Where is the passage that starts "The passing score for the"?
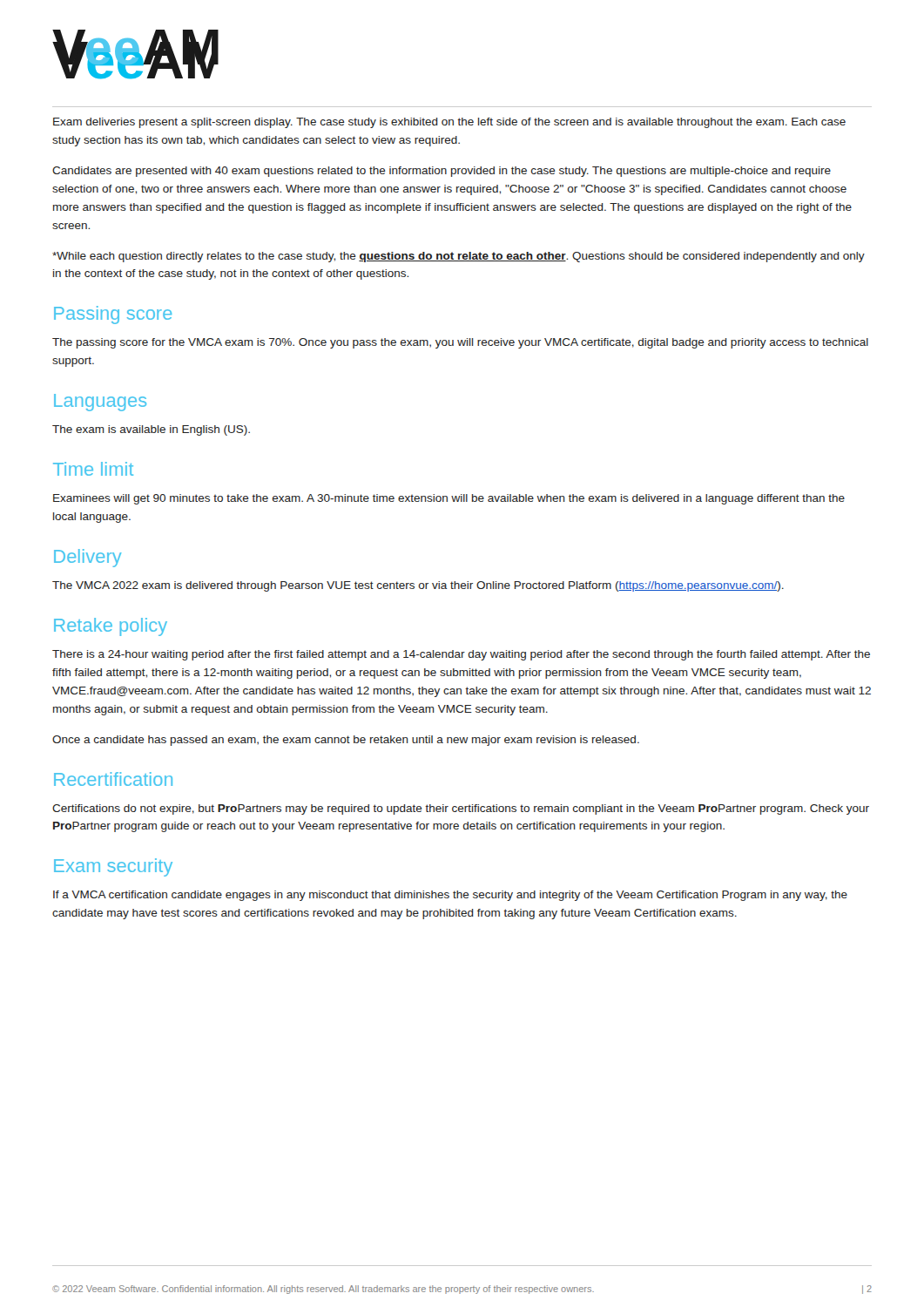The image size is (924, 1307). (460, 351)
